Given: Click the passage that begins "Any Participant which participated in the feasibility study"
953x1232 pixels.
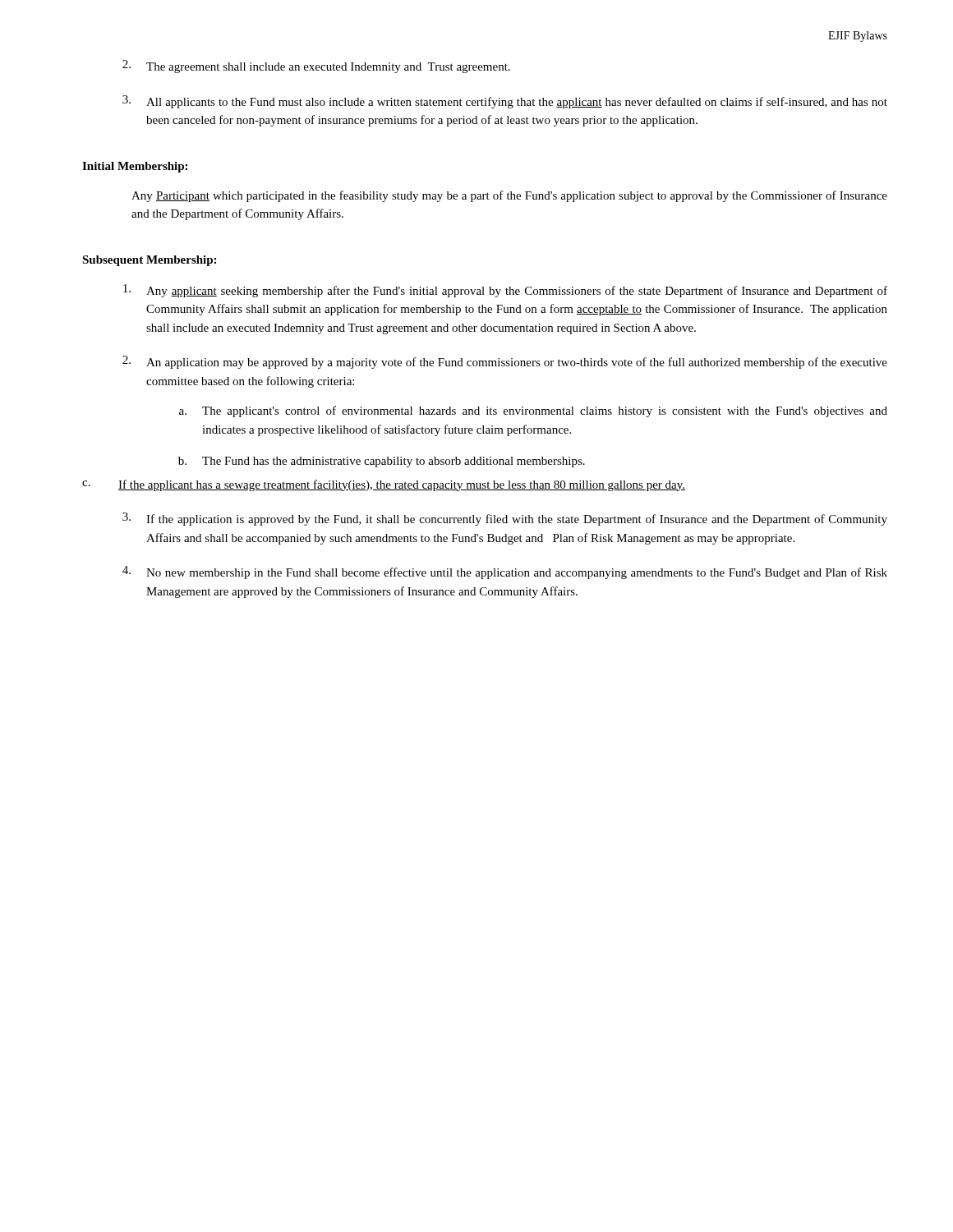Looking at the screenshot, I should click(x=509, y=204).
